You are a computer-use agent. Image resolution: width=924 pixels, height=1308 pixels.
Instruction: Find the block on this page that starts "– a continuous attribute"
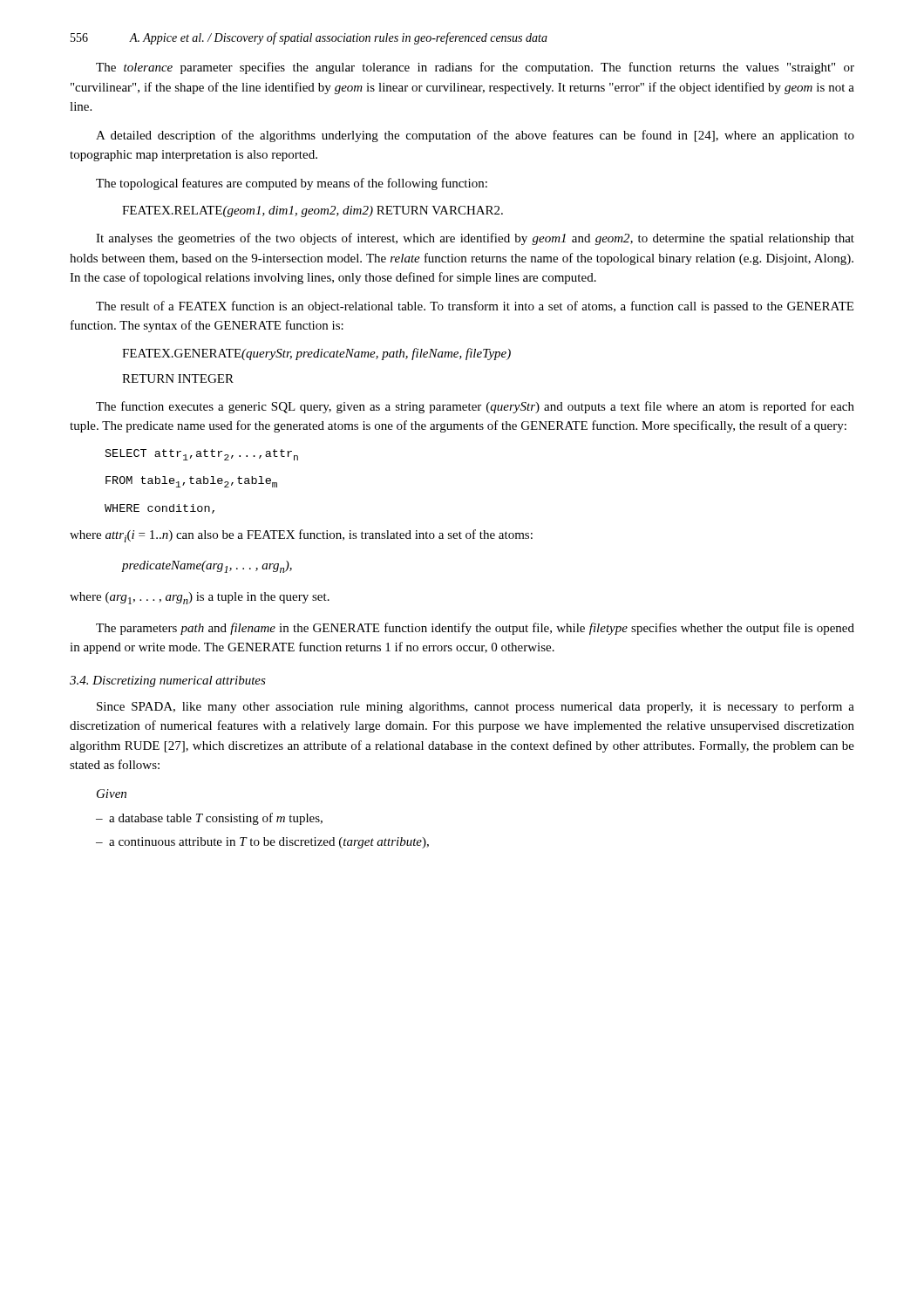click(x=263, y=842)
